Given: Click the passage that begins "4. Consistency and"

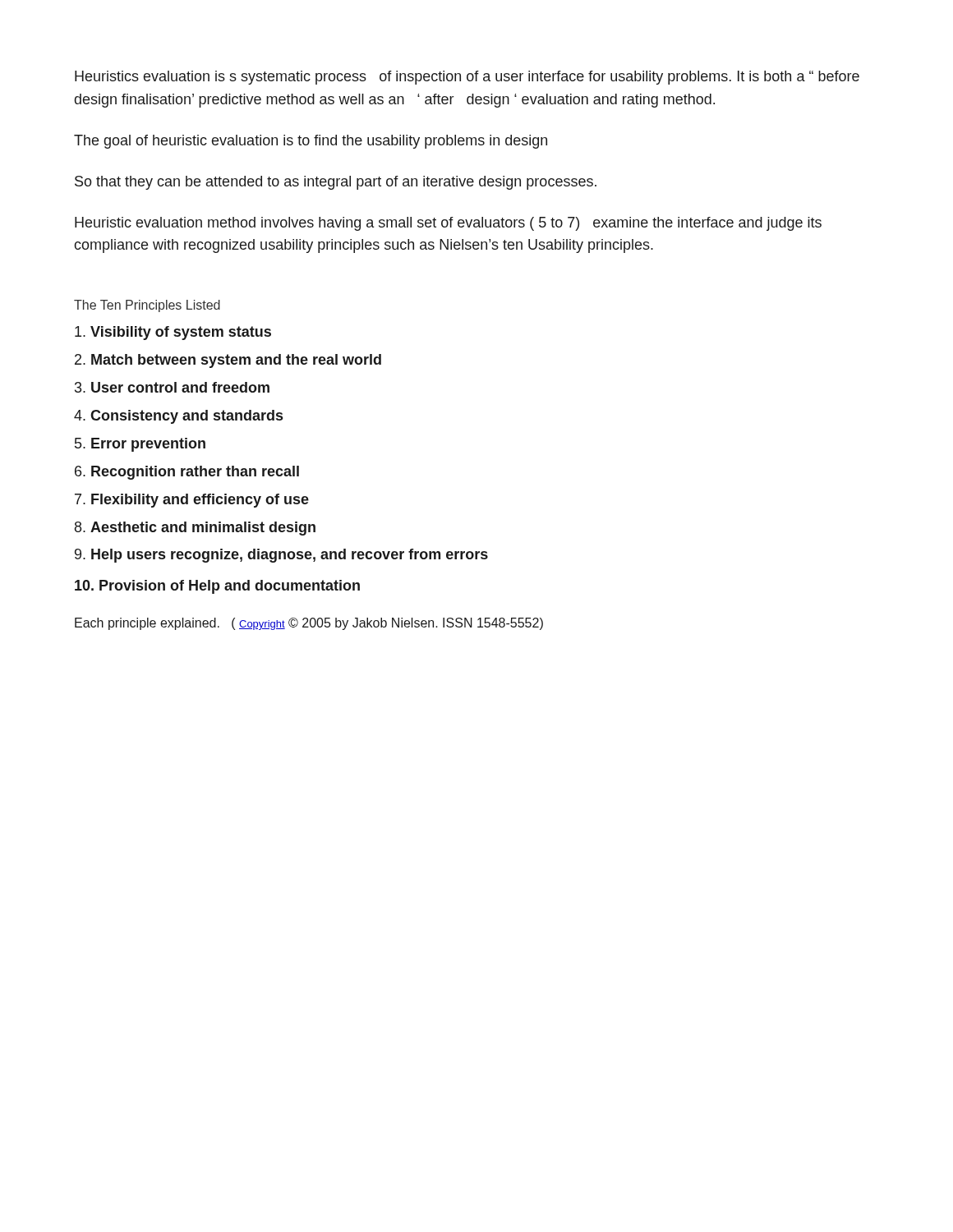Looking at the screenshot, I should coord(179,416).
